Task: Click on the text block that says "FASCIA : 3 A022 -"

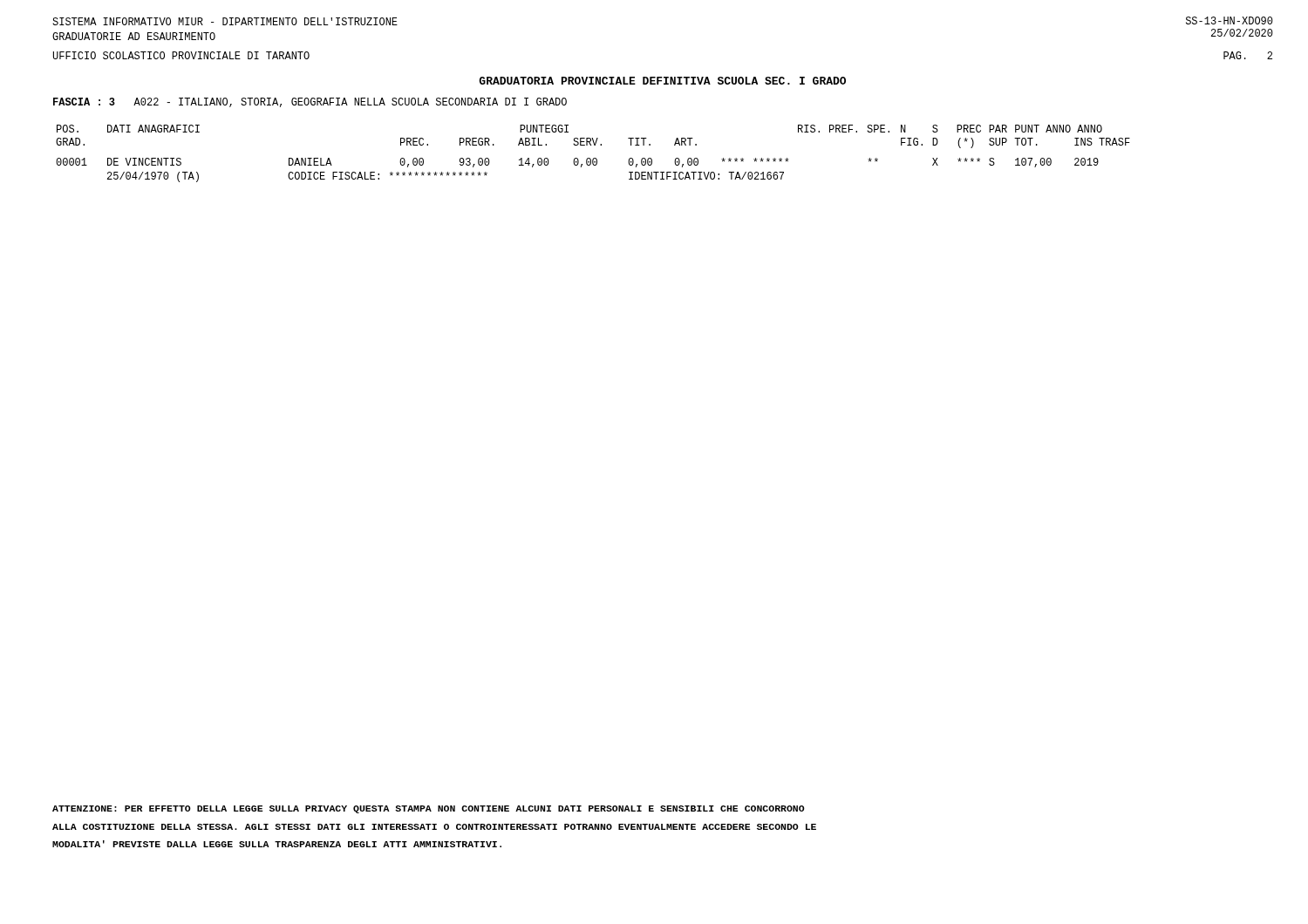Action: click(310, 102)
